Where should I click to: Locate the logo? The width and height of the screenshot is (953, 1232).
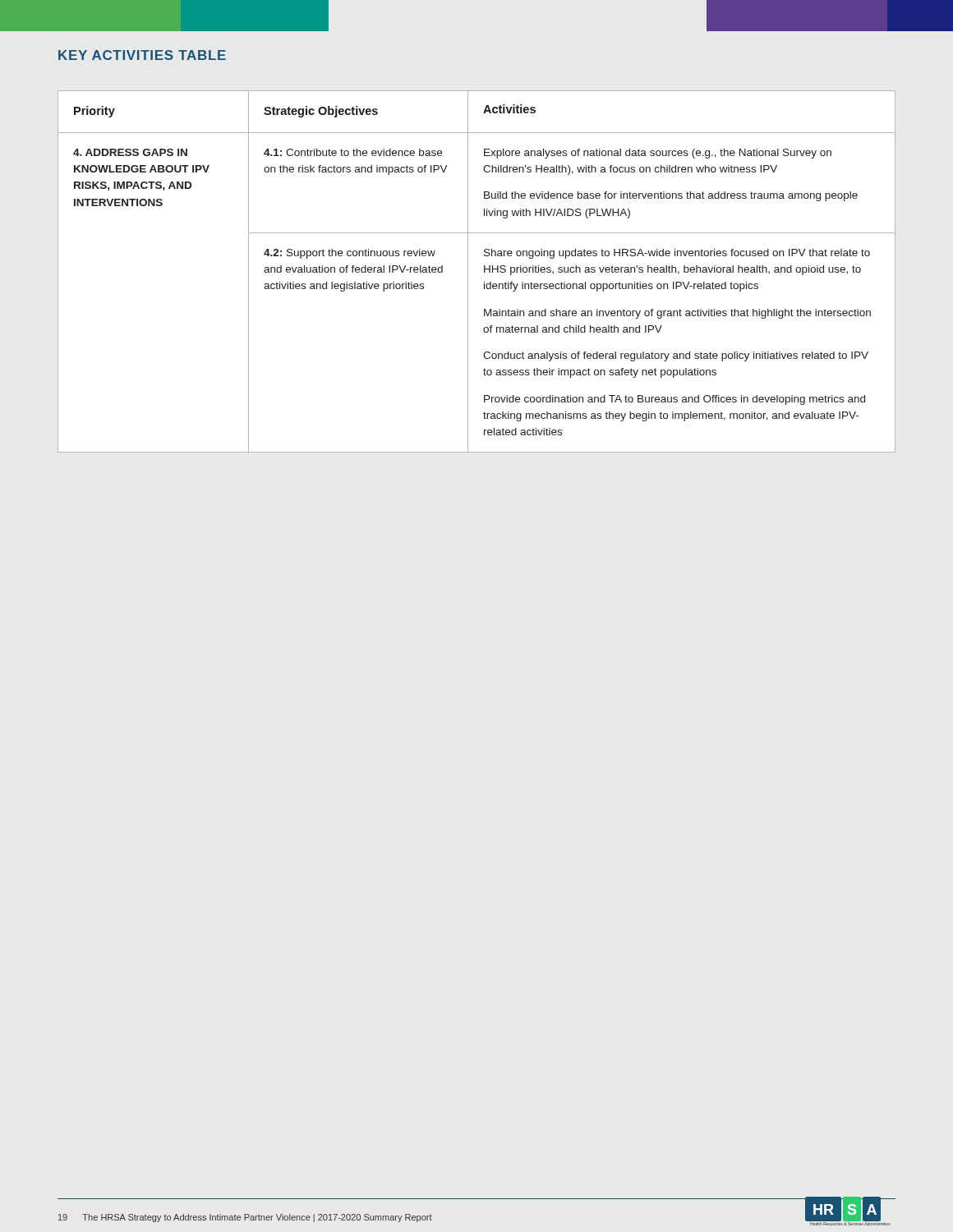[x=850, y=1209]
